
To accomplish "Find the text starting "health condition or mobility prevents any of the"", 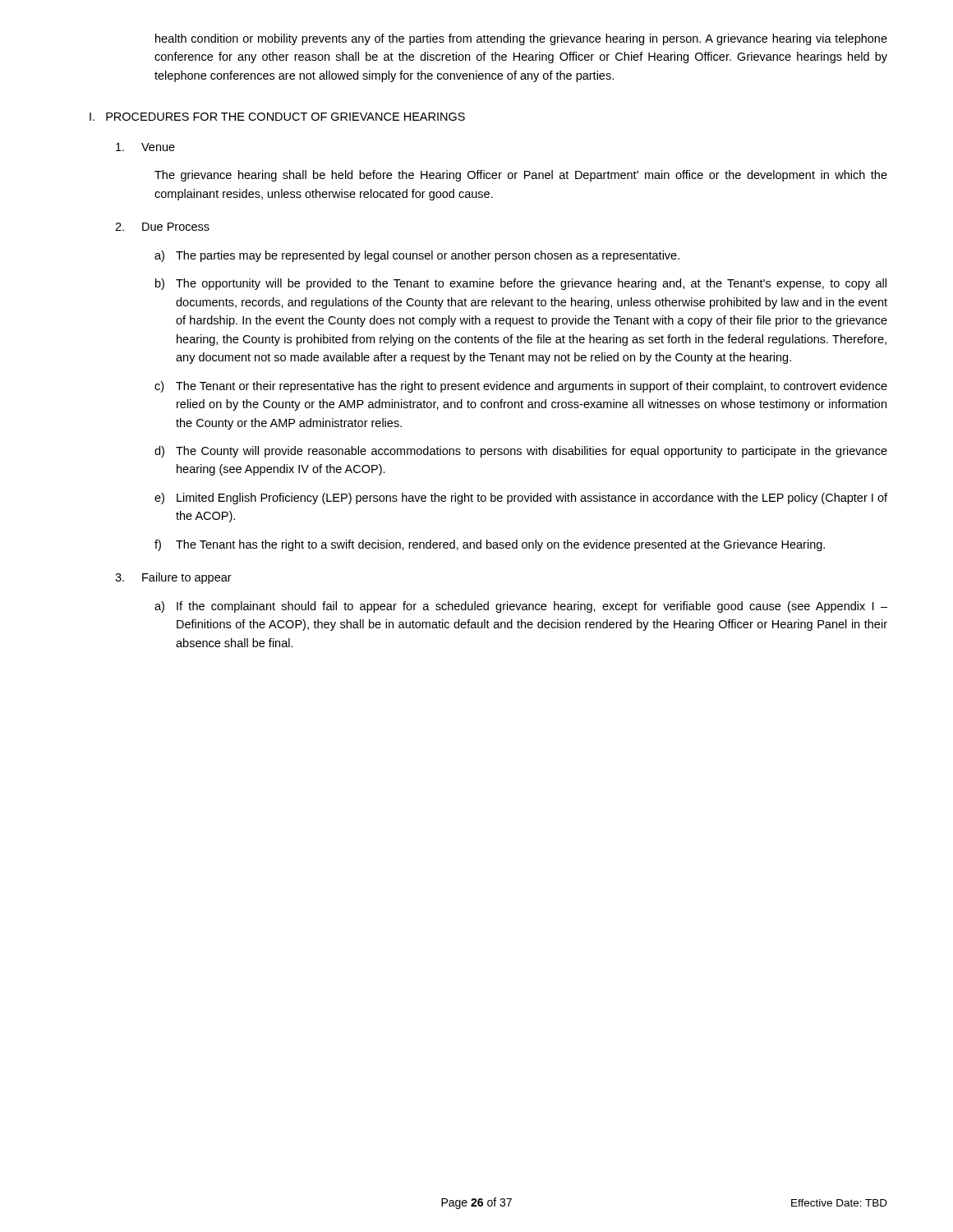I will 521,57.
